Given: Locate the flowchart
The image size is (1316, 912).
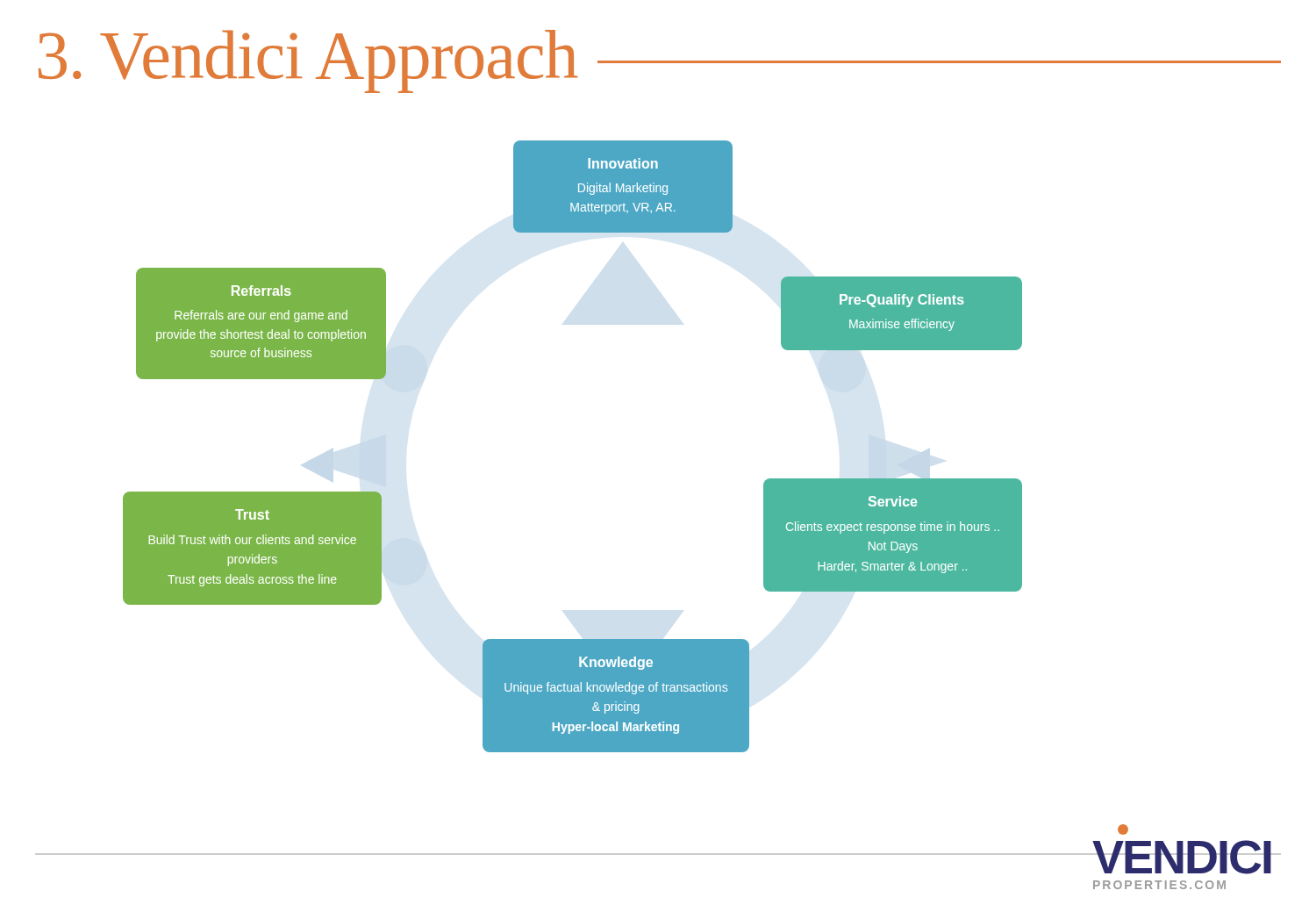Looking at the screenshot, I should coord(627,443).
